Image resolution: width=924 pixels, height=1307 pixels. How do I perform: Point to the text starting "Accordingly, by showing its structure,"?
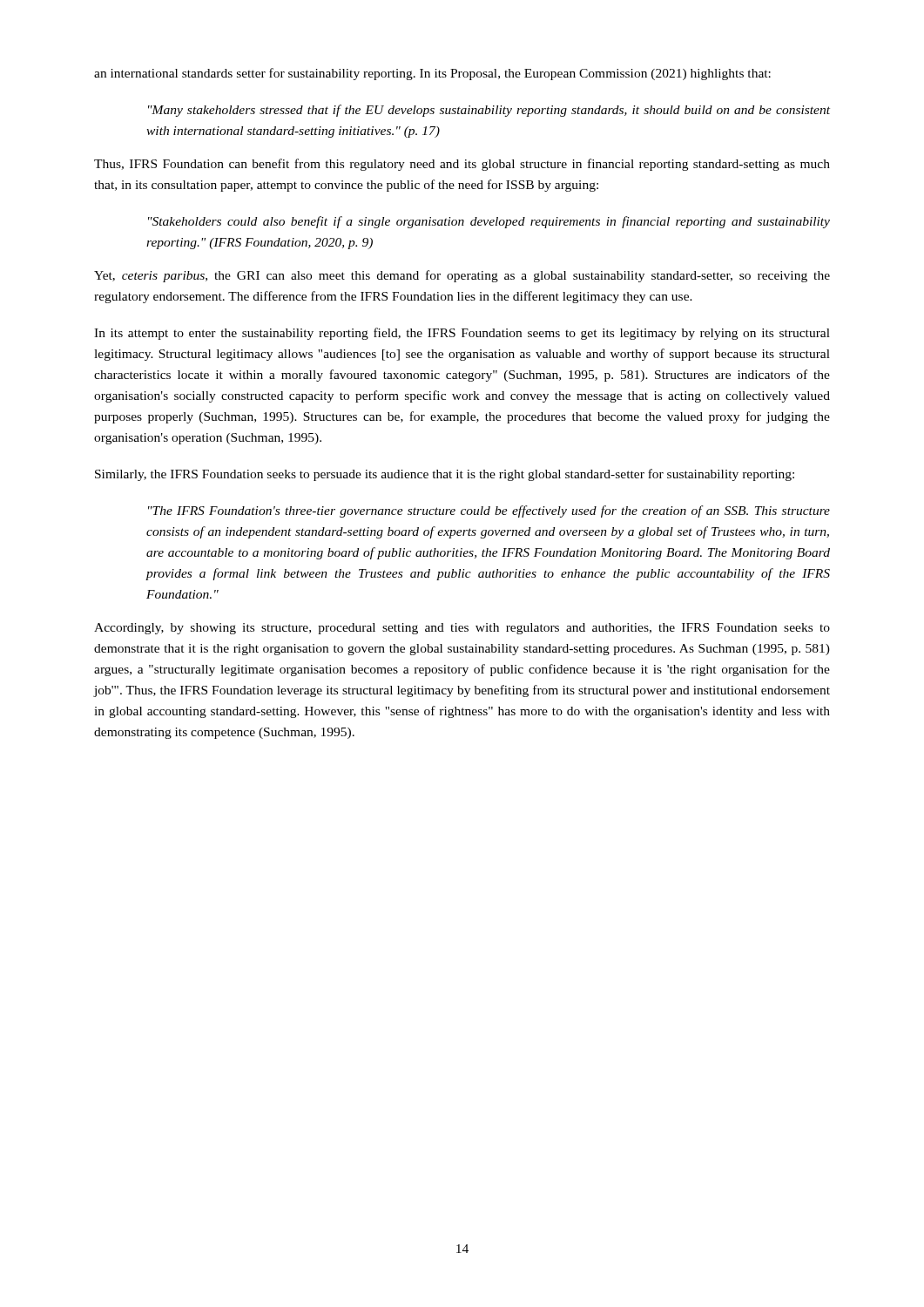click(x=462, y=680)
